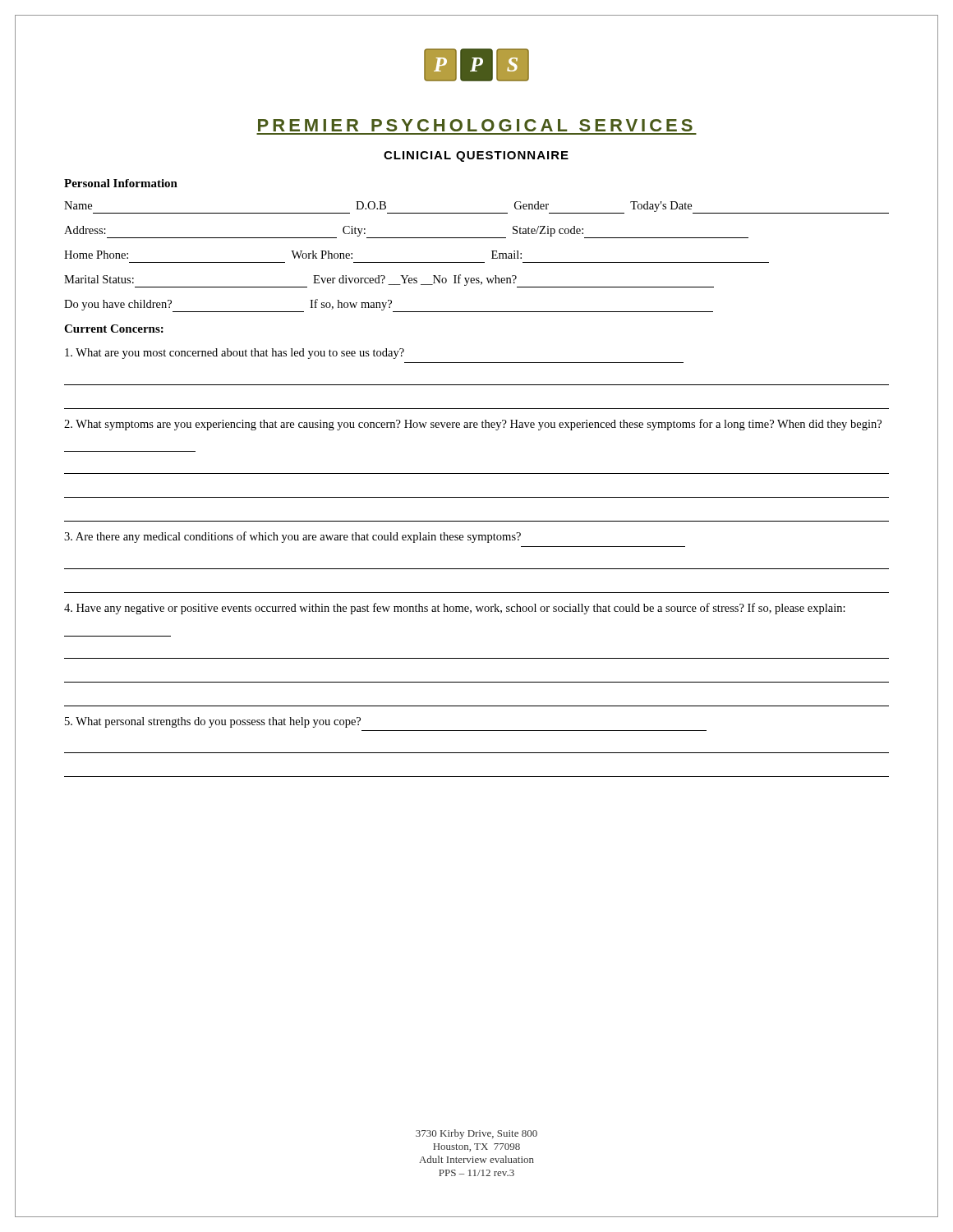
Task: Navigate to the text starting "Name D.O.B Gender Today's"
Action: [476, 206]
